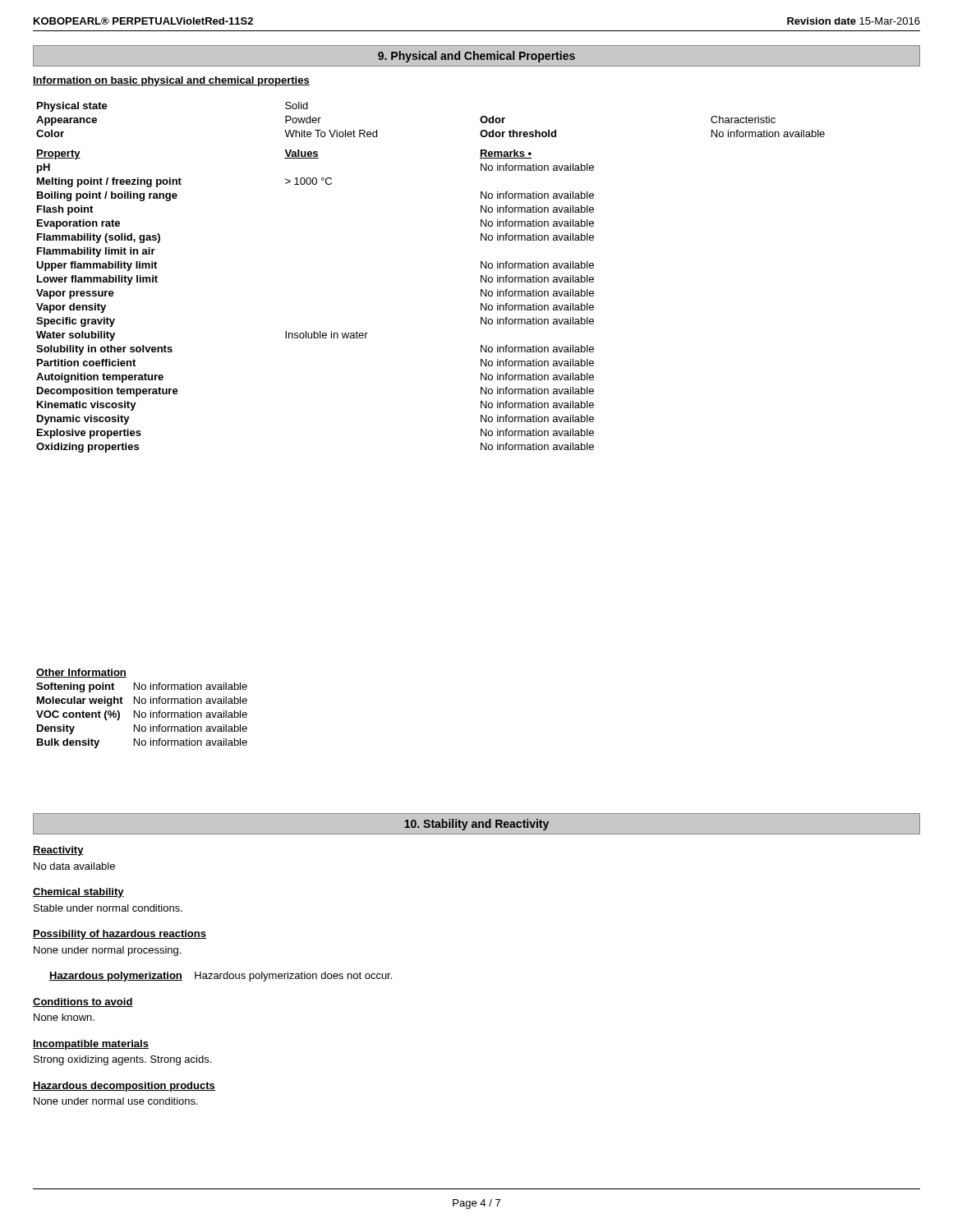The image size is (953, 1232).
Task: Click on the text block containing "Information on basic physical and"
Action: tap(171, 80)
